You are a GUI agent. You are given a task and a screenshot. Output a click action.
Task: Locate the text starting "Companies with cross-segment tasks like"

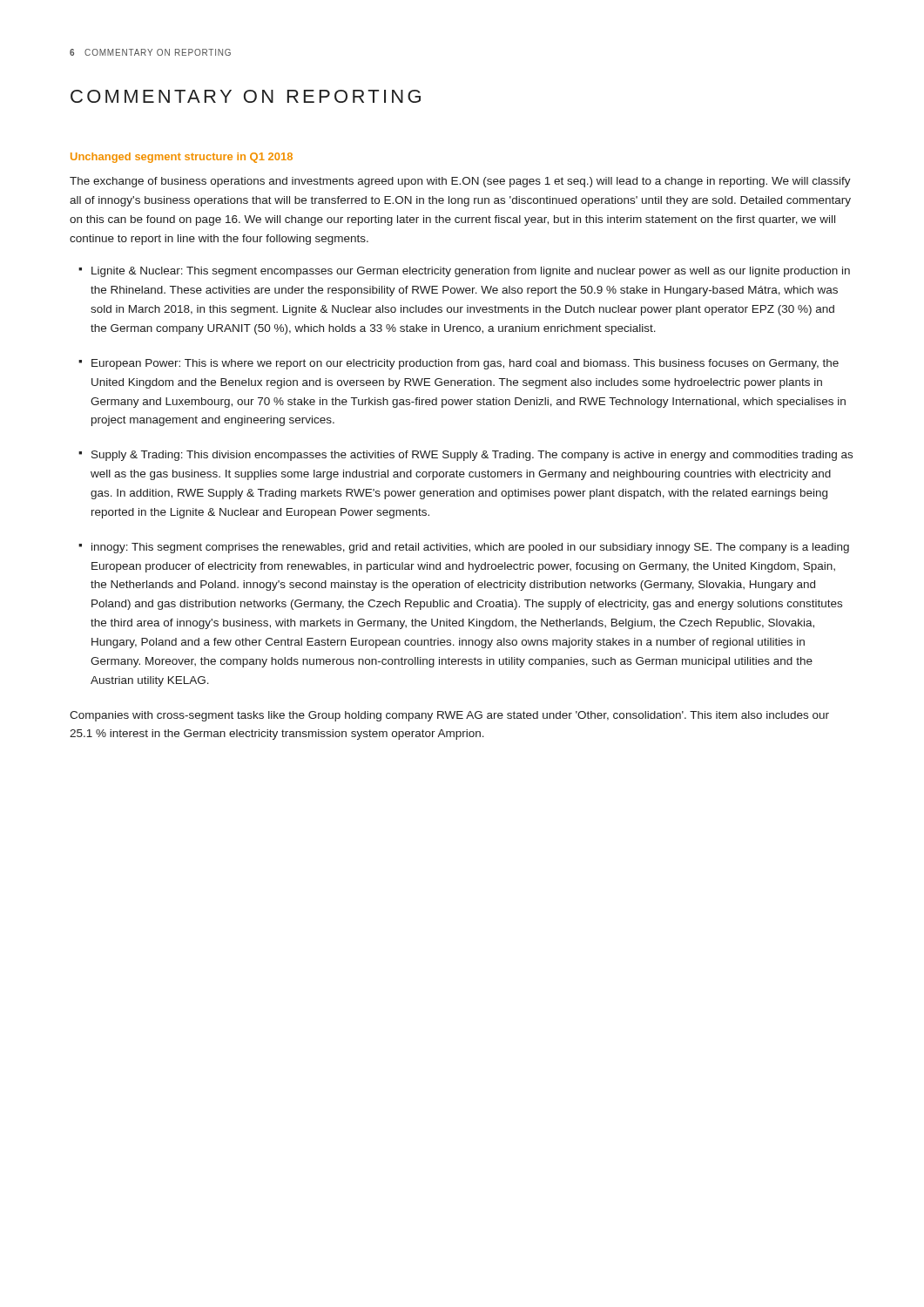click(x=449, y=724)
